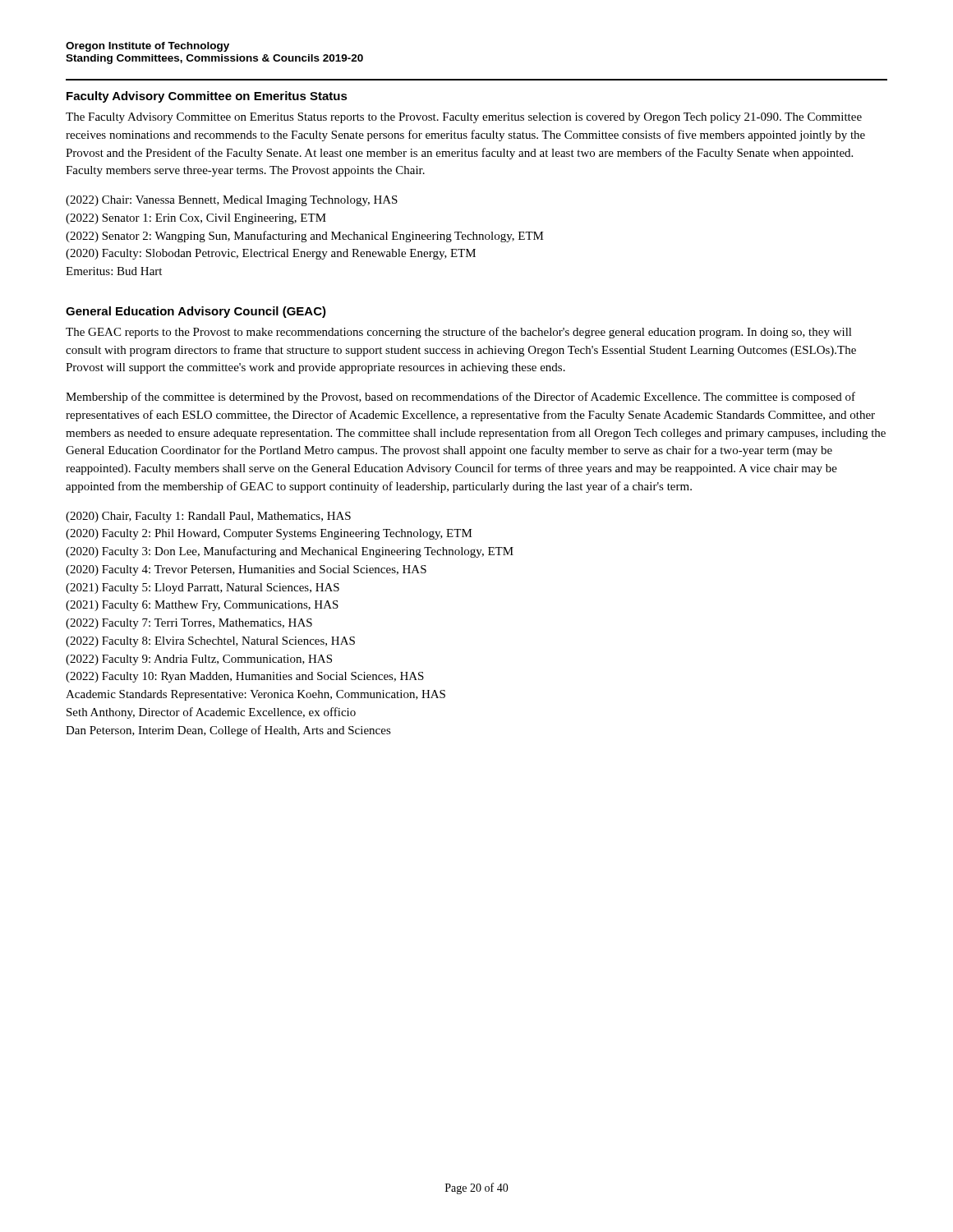The image size is (953, 1232).
Task: Select the block starting "General Education Advisory Council (GEAC)"
Action: click(196, 311)
